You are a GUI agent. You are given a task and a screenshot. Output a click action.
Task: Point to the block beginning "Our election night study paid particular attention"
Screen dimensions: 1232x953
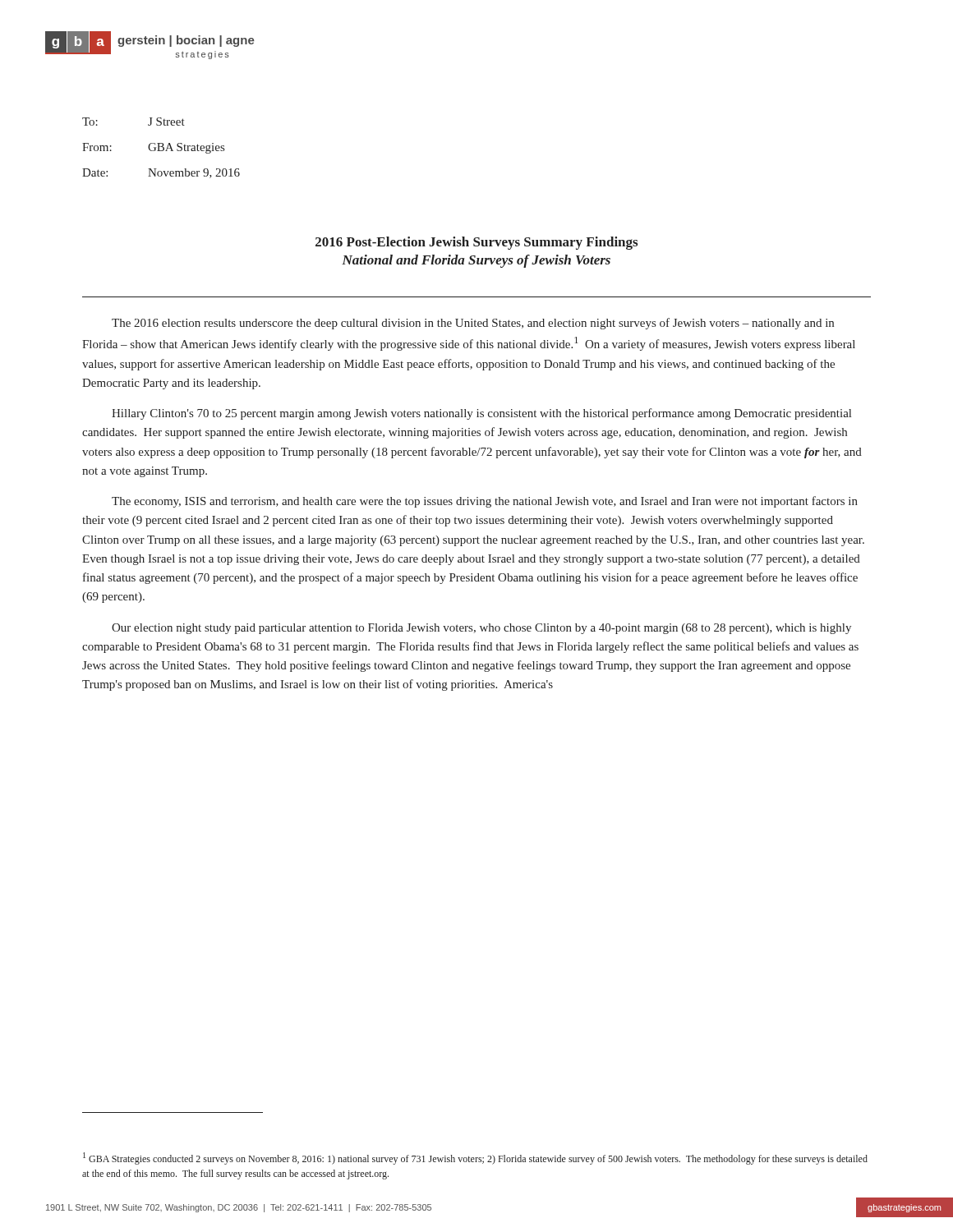click(x=470, y=656)
